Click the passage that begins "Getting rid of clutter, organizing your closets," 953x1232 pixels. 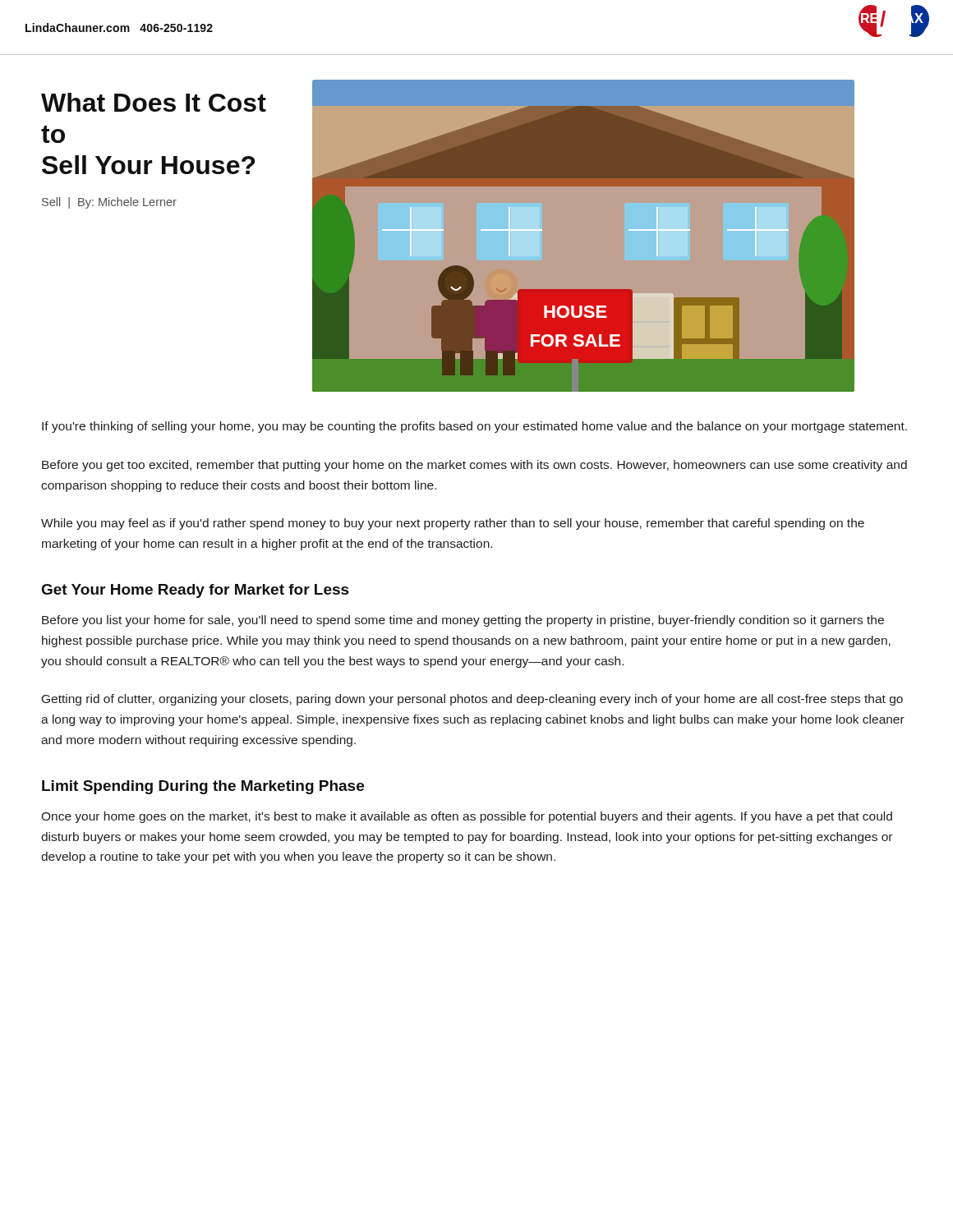[x=473, y=719]
